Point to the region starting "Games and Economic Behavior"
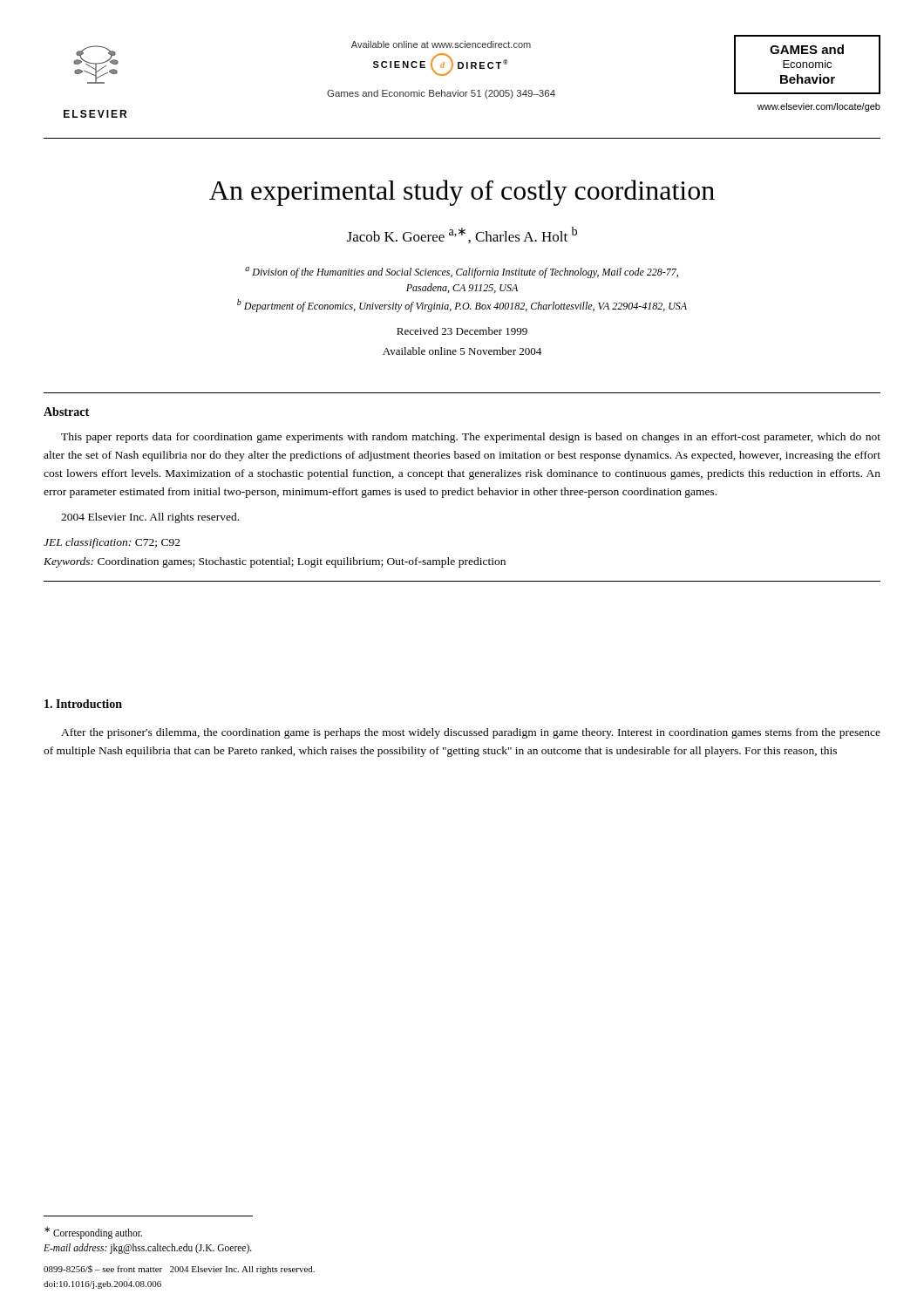This screenshot has width=924, height=1308. point(441,93)
